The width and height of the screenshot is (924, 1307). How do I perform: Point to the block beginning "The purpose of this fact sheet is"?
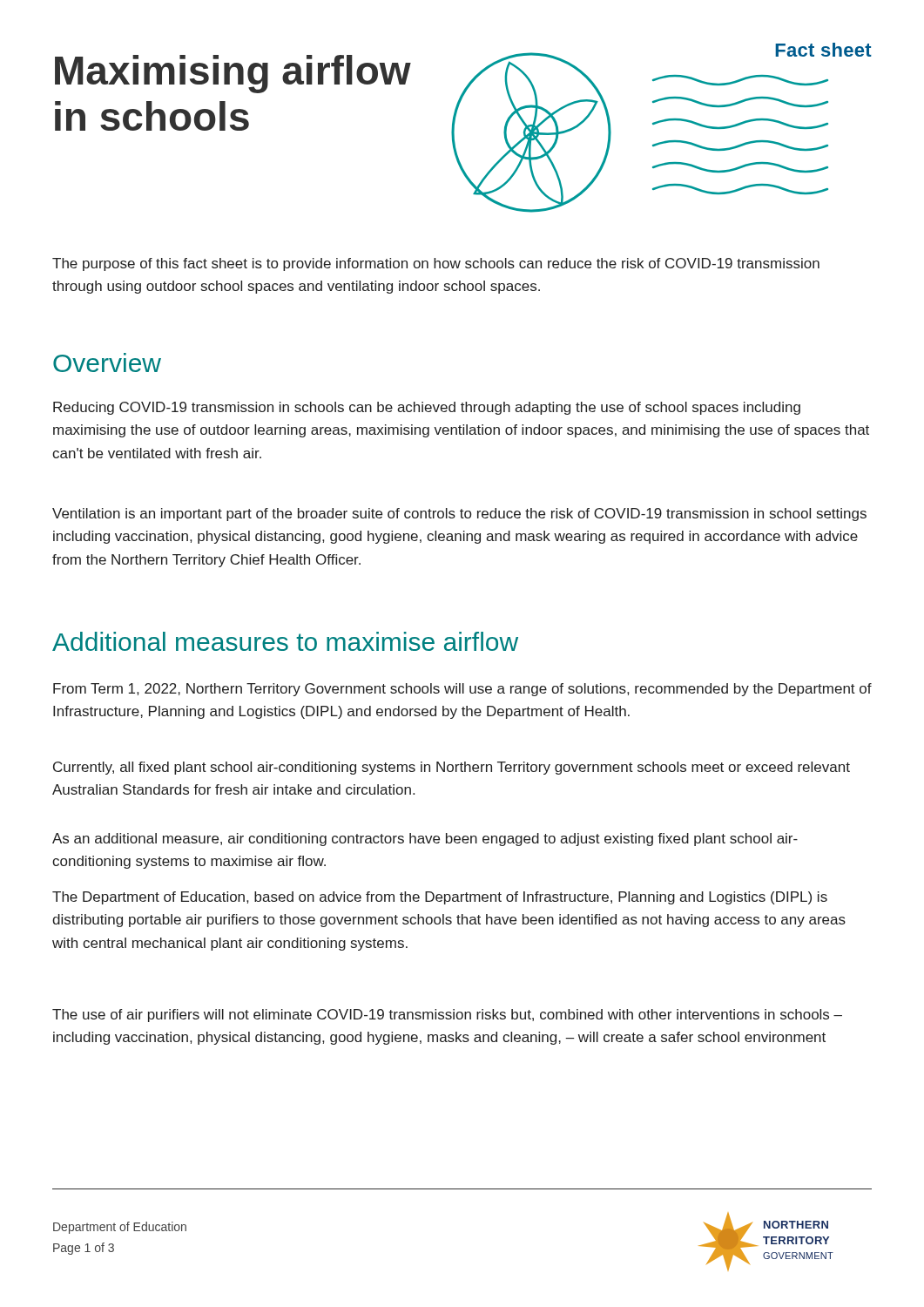pos(436,275)
